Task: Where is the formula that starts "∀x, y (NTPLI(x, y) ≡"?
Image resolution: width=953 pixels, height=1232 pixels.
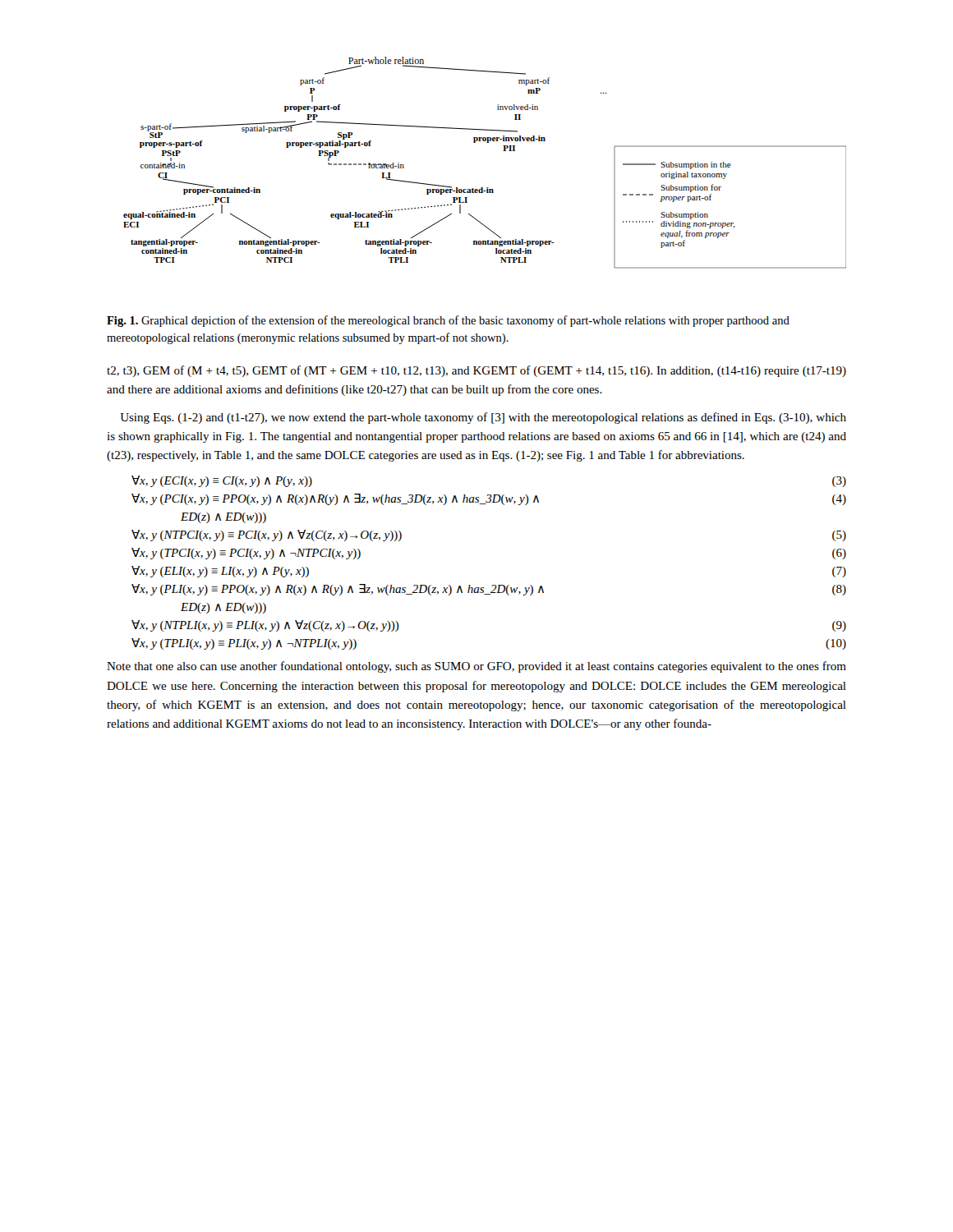Action: pos(260,625)
